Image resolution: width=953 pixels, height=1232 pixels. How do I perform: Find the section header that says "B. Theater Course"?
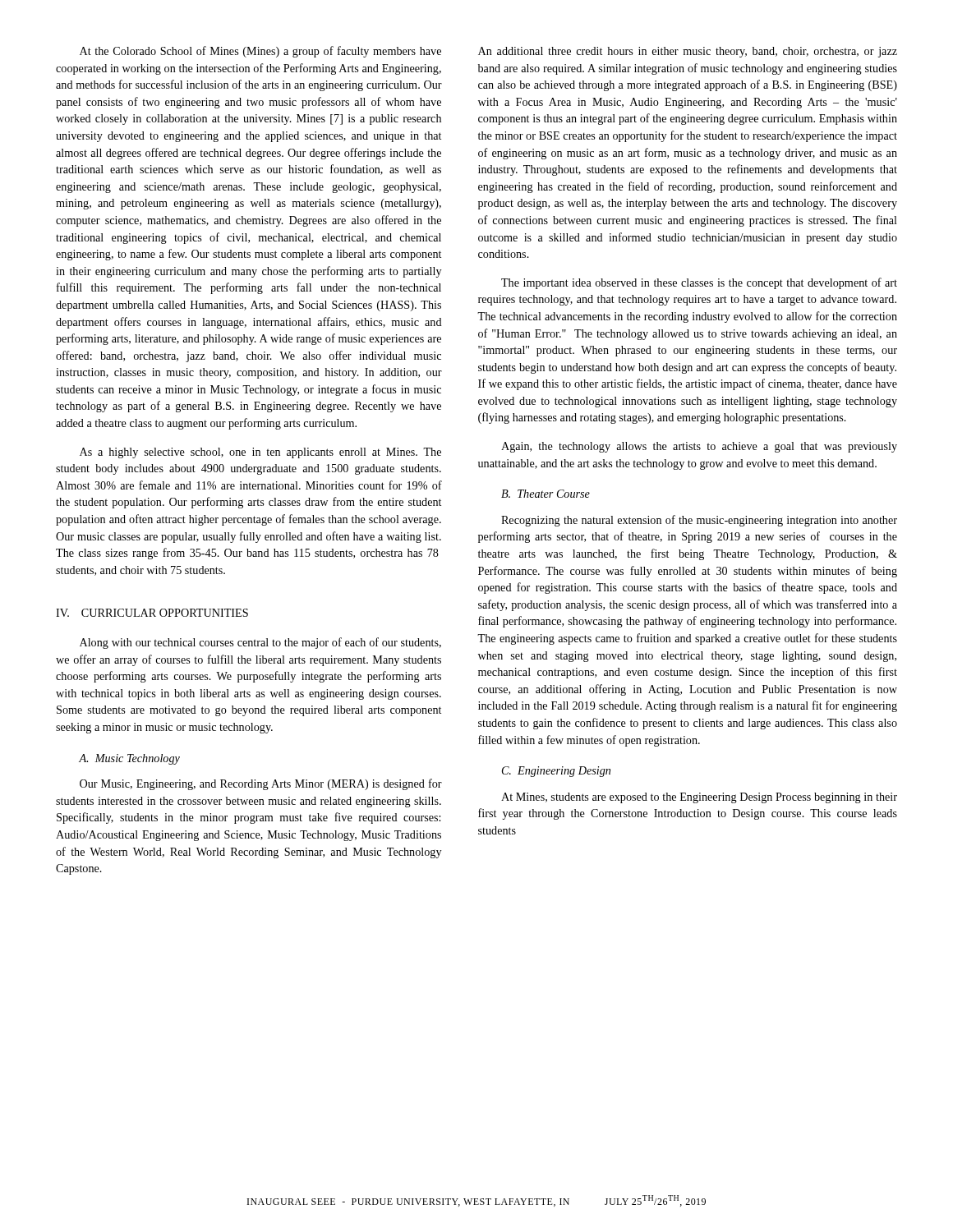546,494
